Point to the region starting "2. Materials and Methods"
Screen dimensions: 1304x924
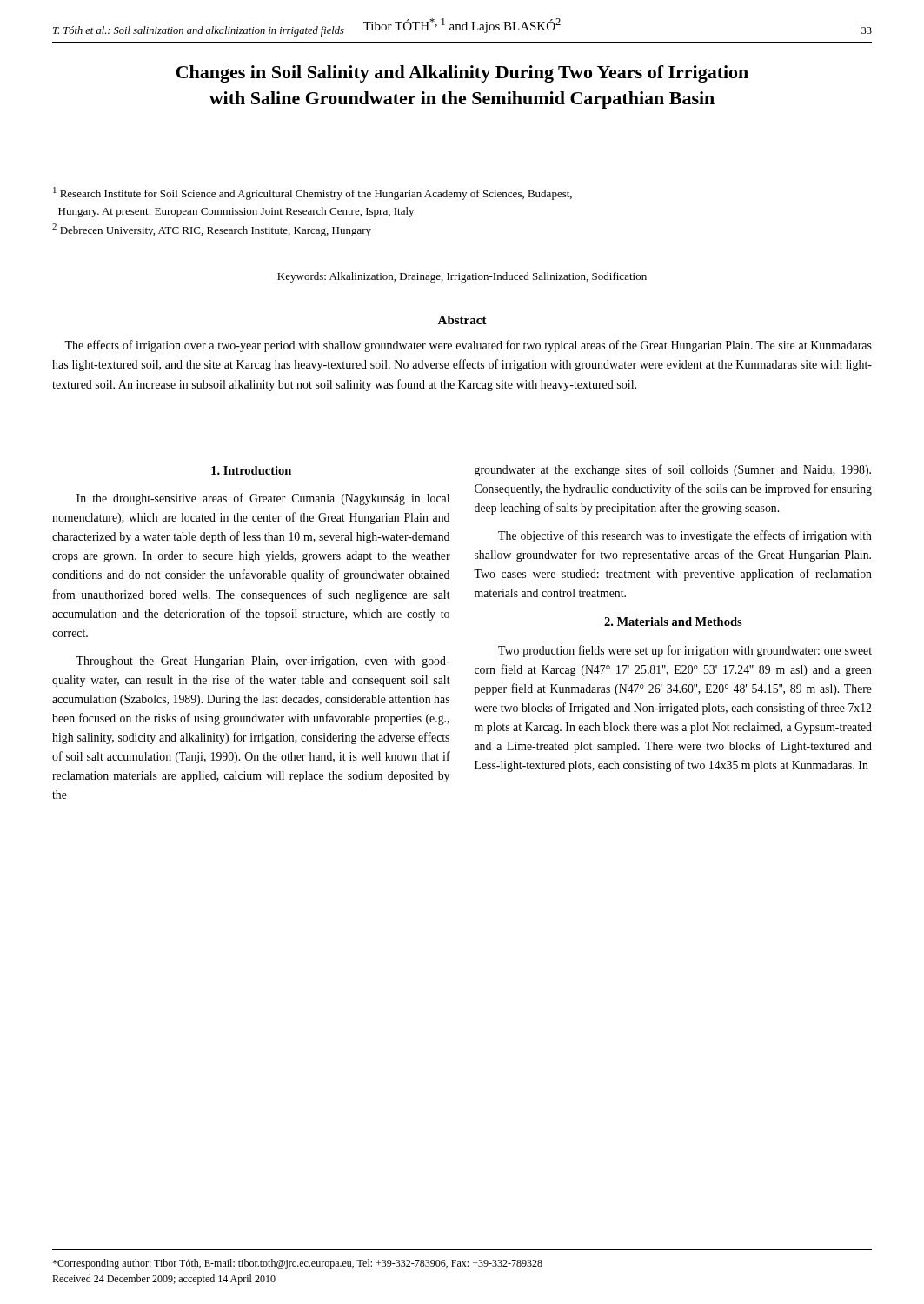(673, 622)
